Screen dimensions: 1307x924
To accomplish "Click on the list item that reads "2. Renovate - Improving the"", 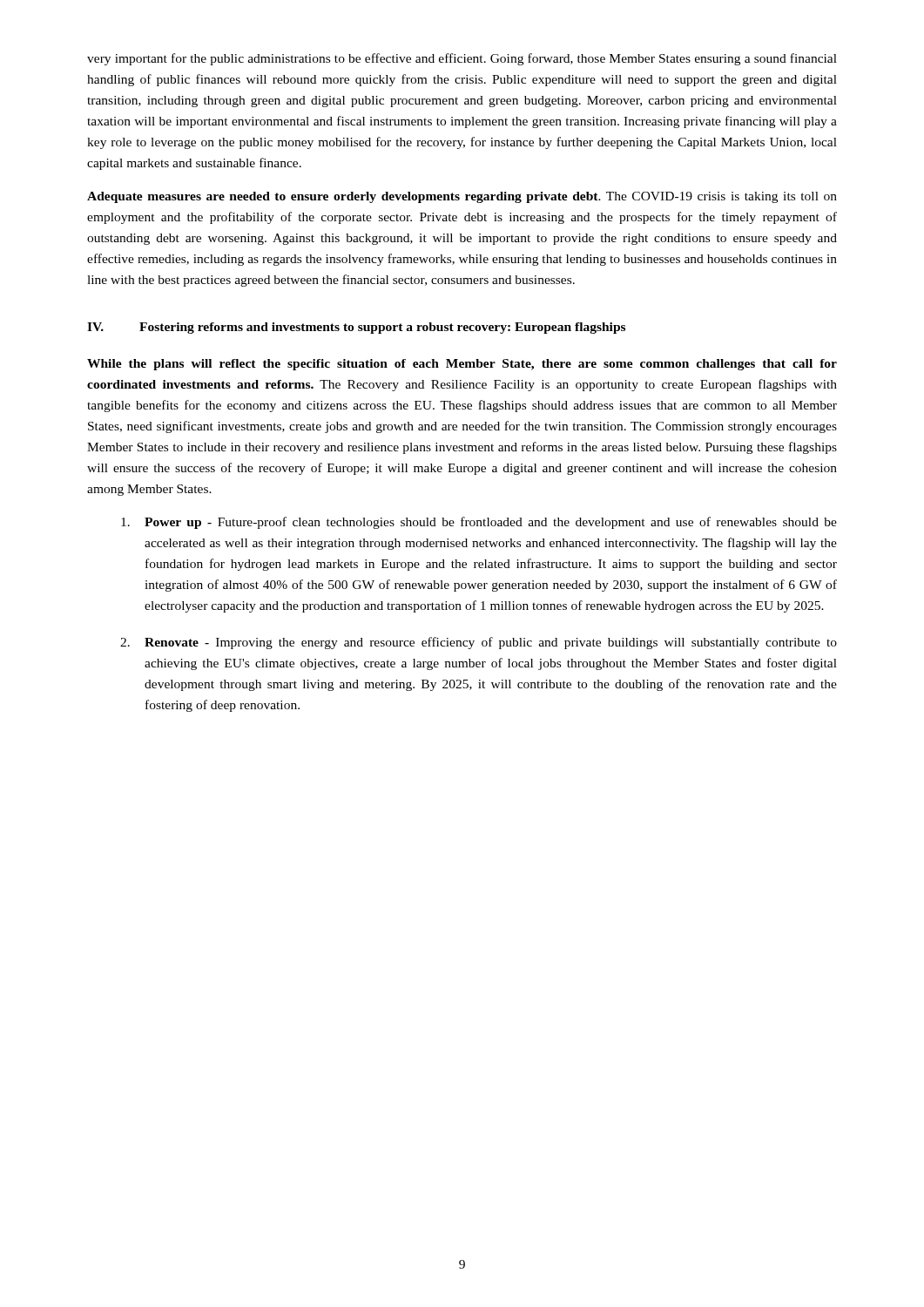I will (x=479, y=674).
